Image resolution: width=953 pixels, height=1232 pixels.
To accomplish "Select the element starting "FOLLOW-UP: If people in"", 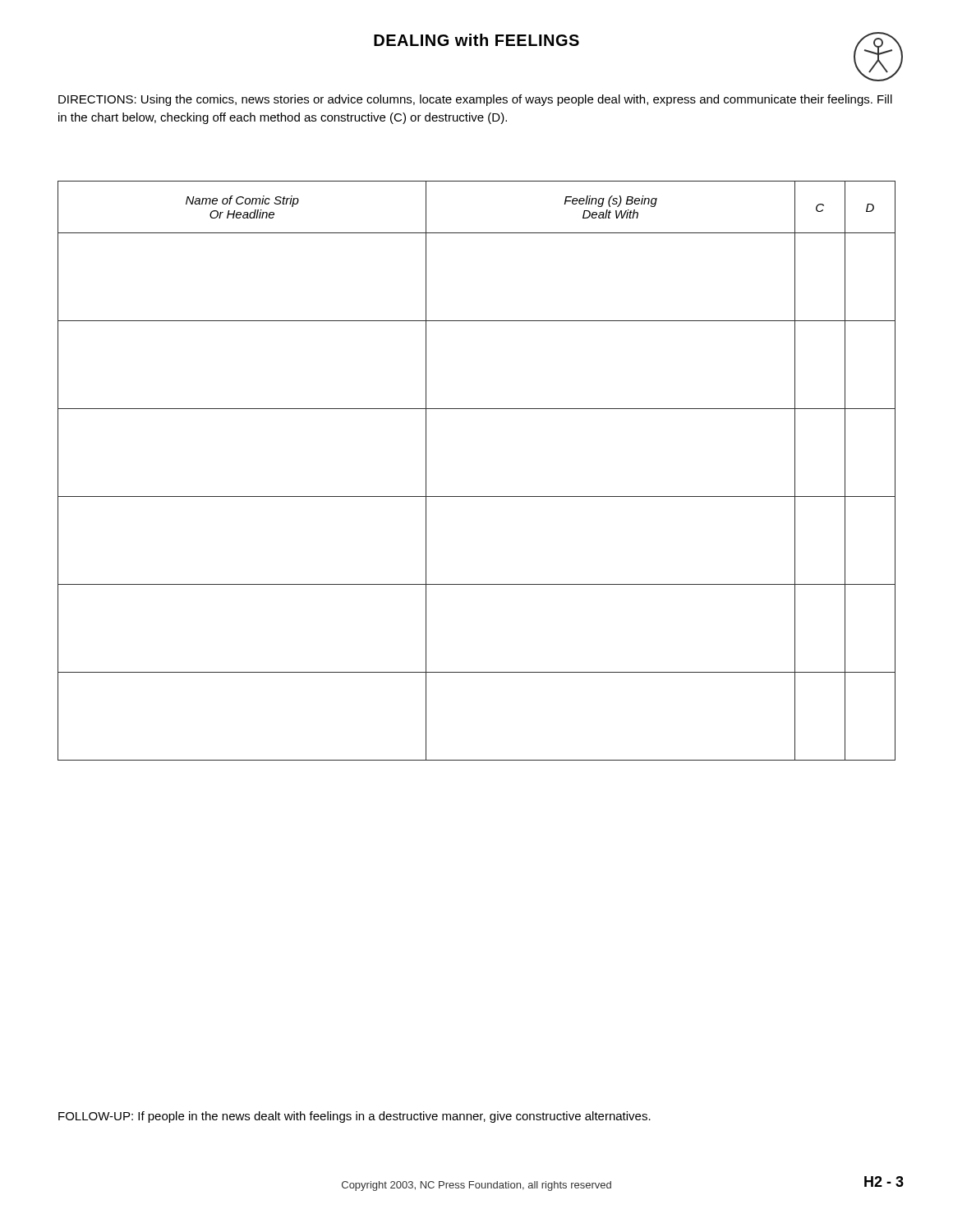I will [354, 1116].
